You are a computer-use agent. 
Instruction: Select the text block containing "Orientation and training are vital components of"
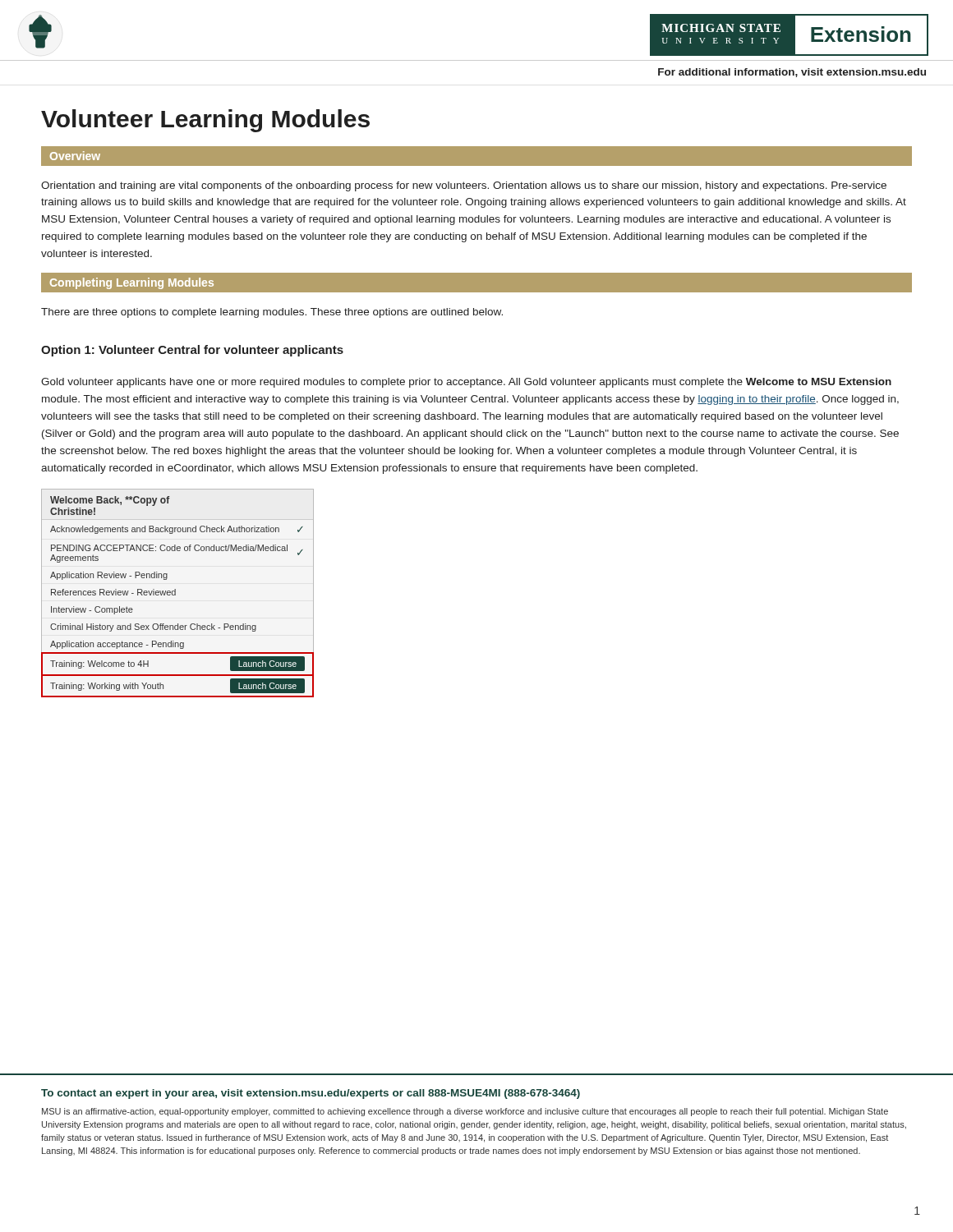(x=476, y=220)
